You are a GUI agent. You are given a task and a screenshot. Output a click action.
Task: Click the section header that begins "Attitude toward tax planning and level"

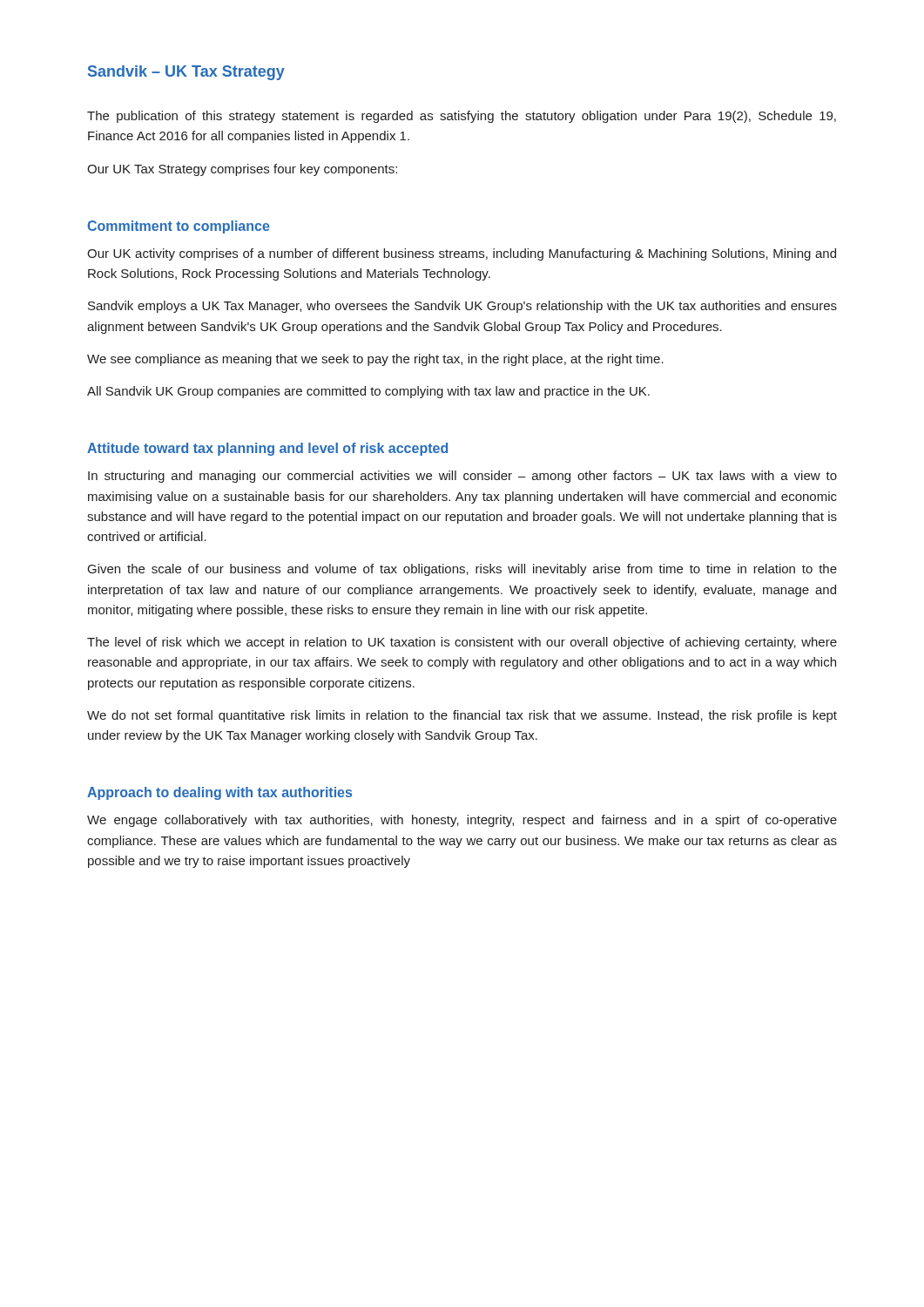pos(268,448)
